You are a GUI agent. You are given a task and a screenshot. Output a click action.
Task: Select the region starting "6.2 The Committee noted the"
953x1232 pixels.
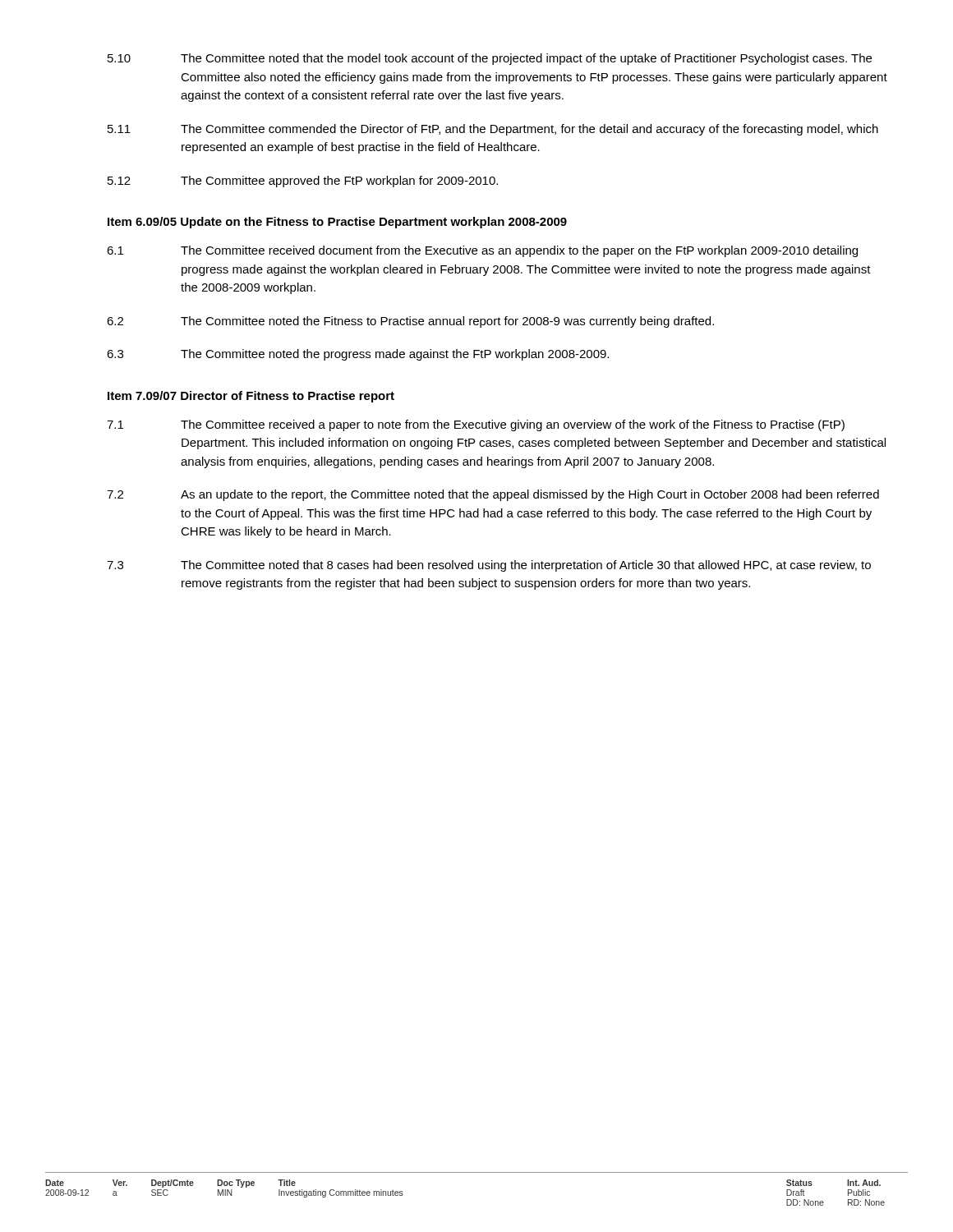(497, 321)
